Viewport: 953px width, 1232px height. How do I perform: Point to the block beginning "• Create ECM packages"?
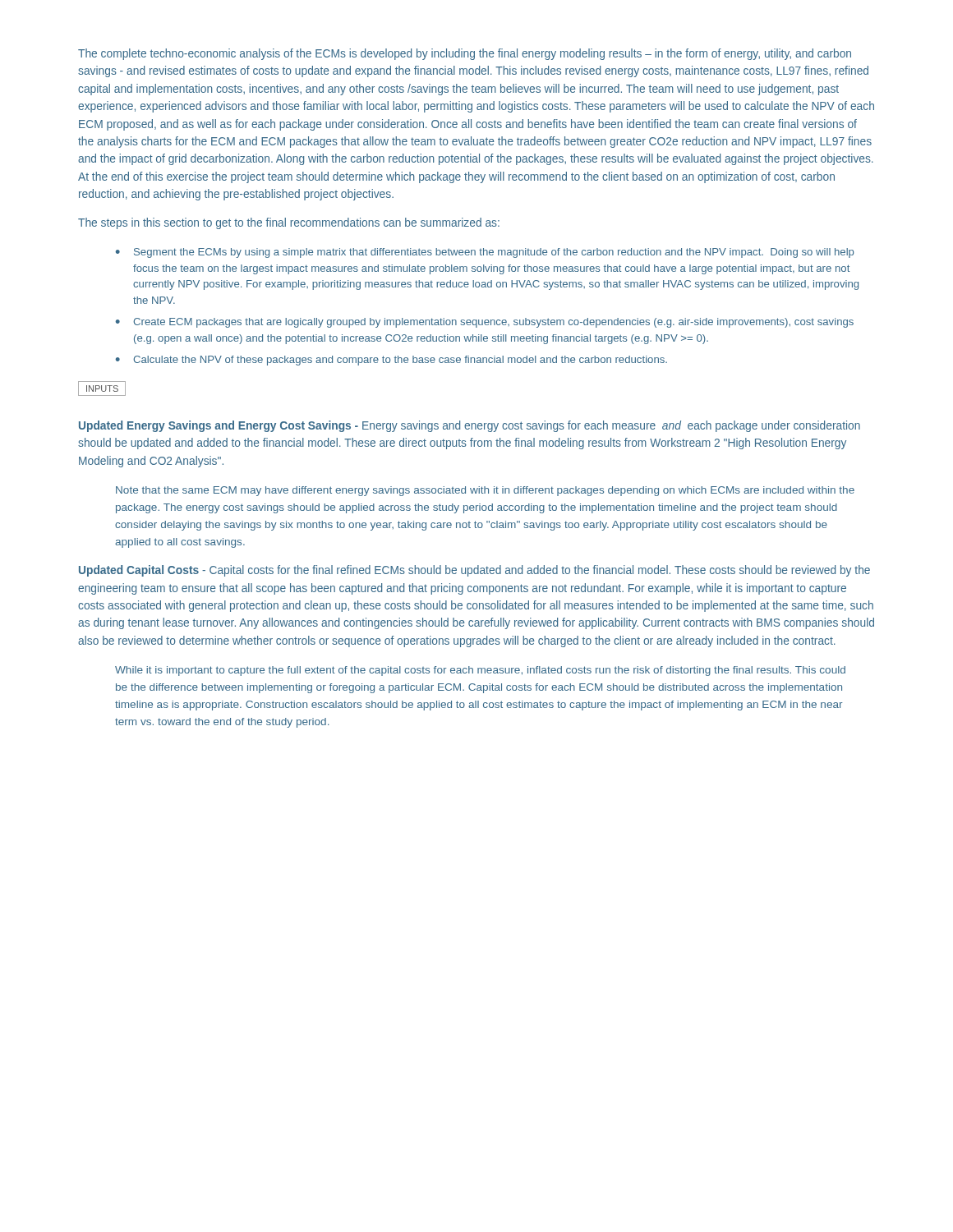495,330
